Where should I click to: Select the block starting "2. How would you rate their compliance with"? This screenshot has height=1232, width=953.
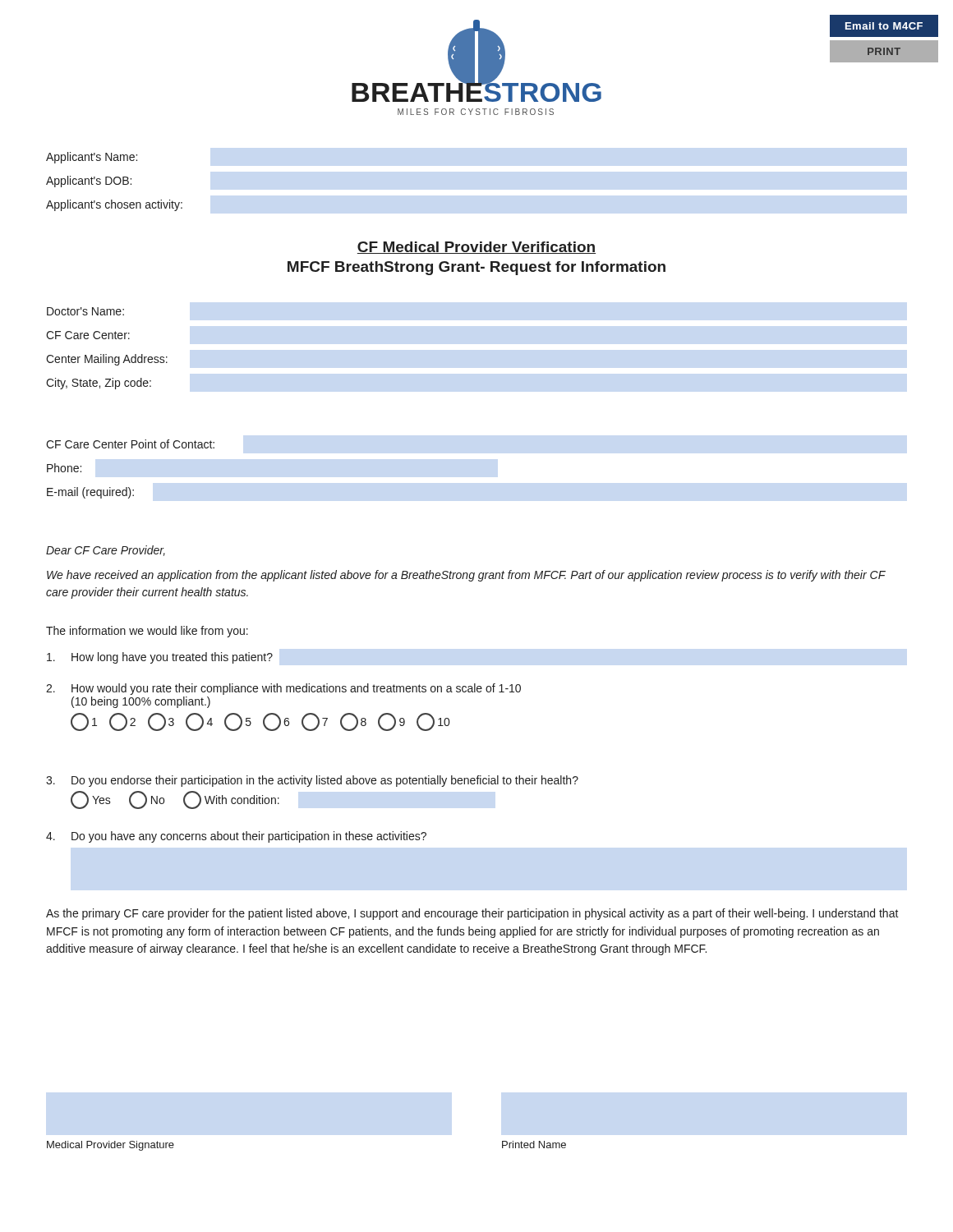pos(283,689)
